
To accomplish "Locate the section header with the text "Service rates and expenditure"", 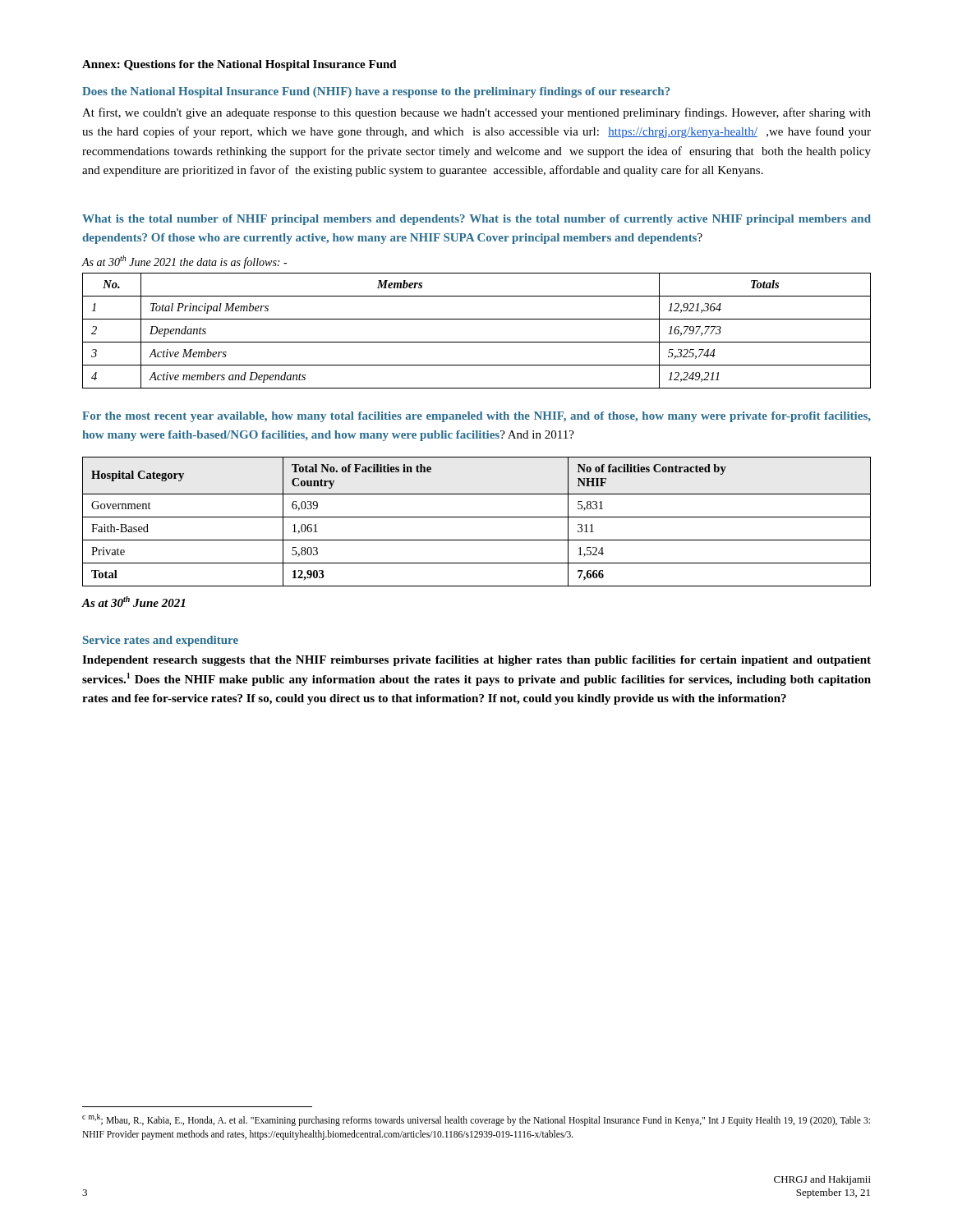I will click(160, 640).
